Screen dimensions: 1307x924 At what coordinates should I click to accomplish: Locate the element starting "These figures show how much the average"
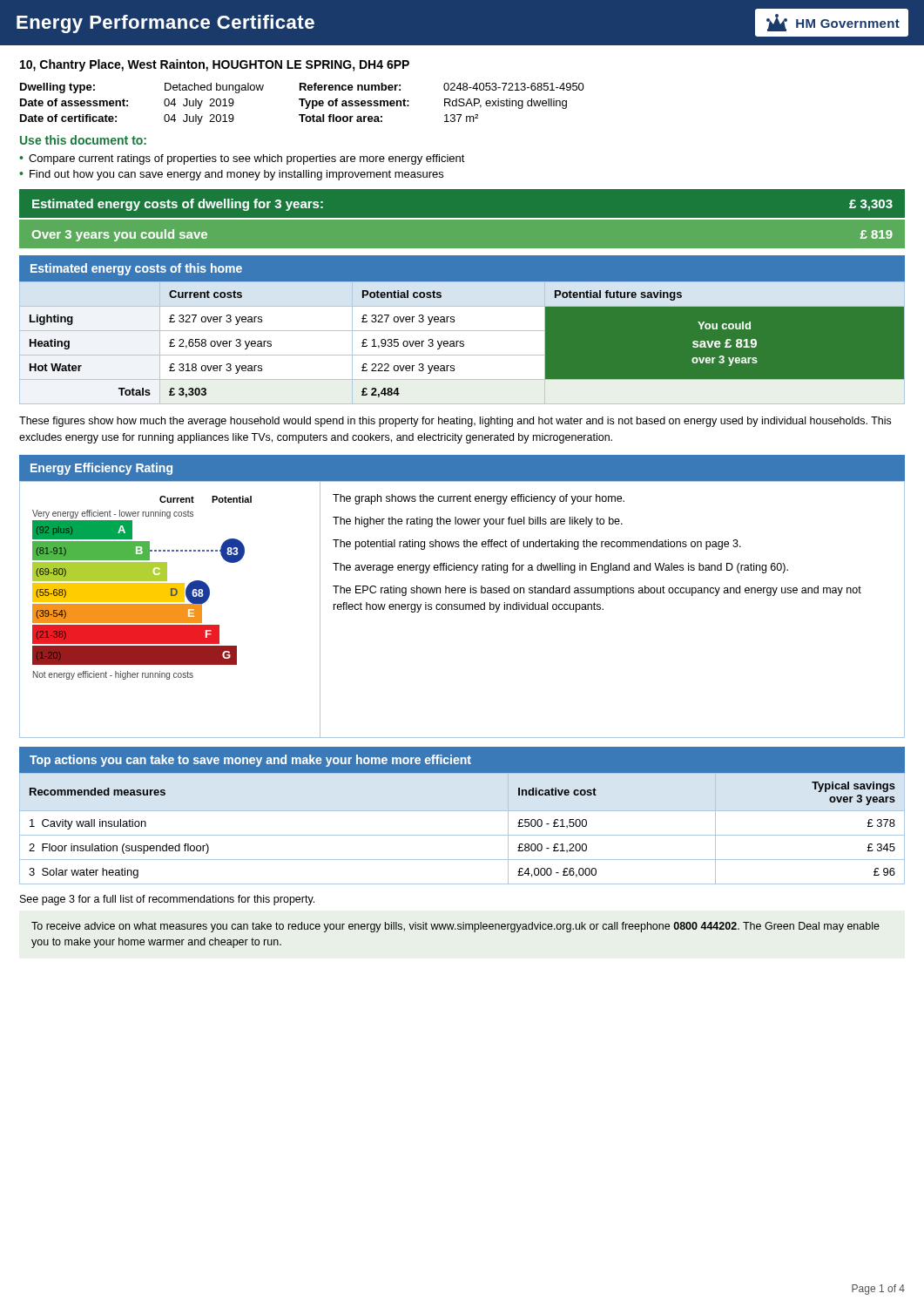point(455,429)
